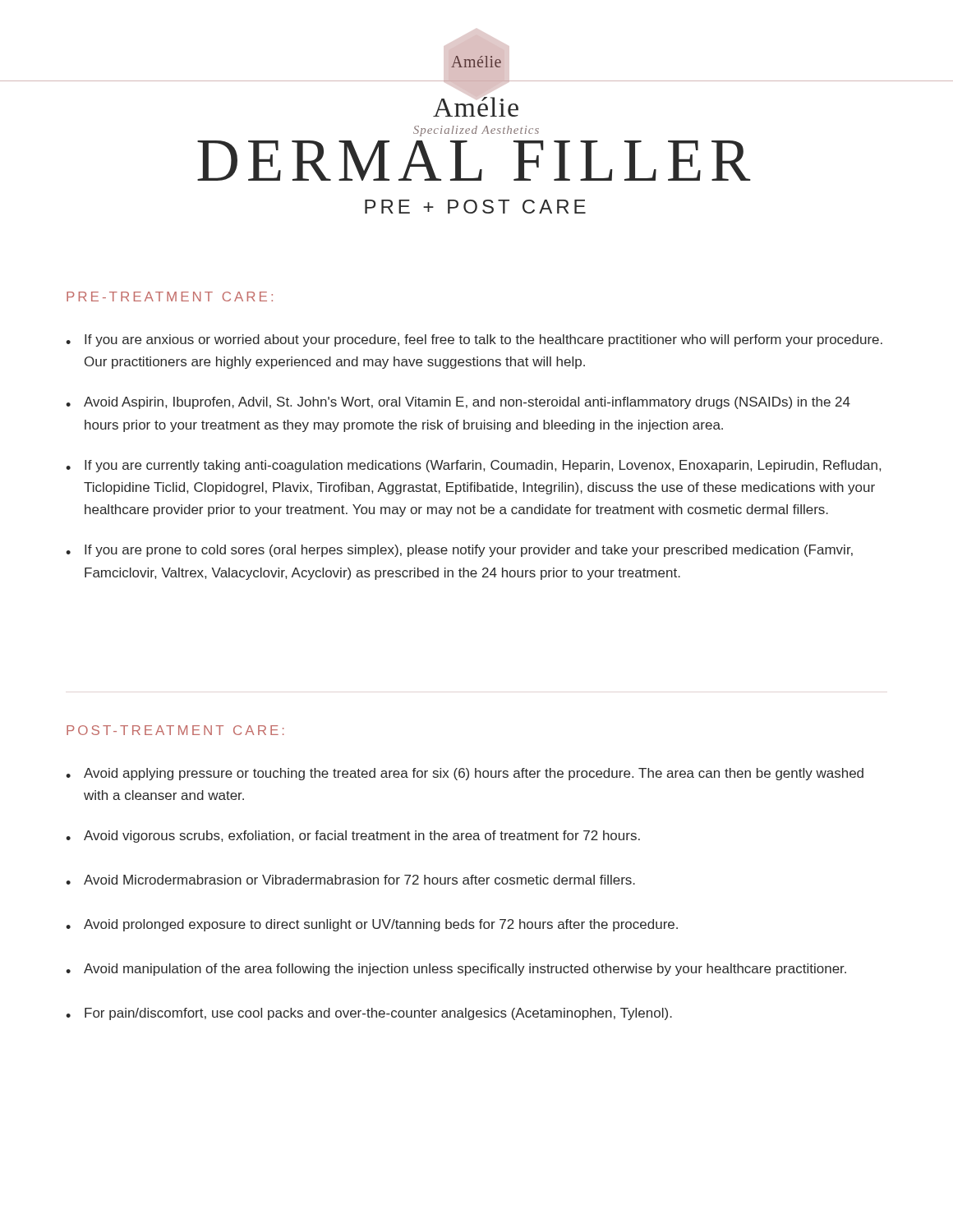Find the block on this page that starts "• Avoid applying pressure or touching the"
This screenshot has height=1232, width=953.
pyautogui.click(x=476, y=785)
